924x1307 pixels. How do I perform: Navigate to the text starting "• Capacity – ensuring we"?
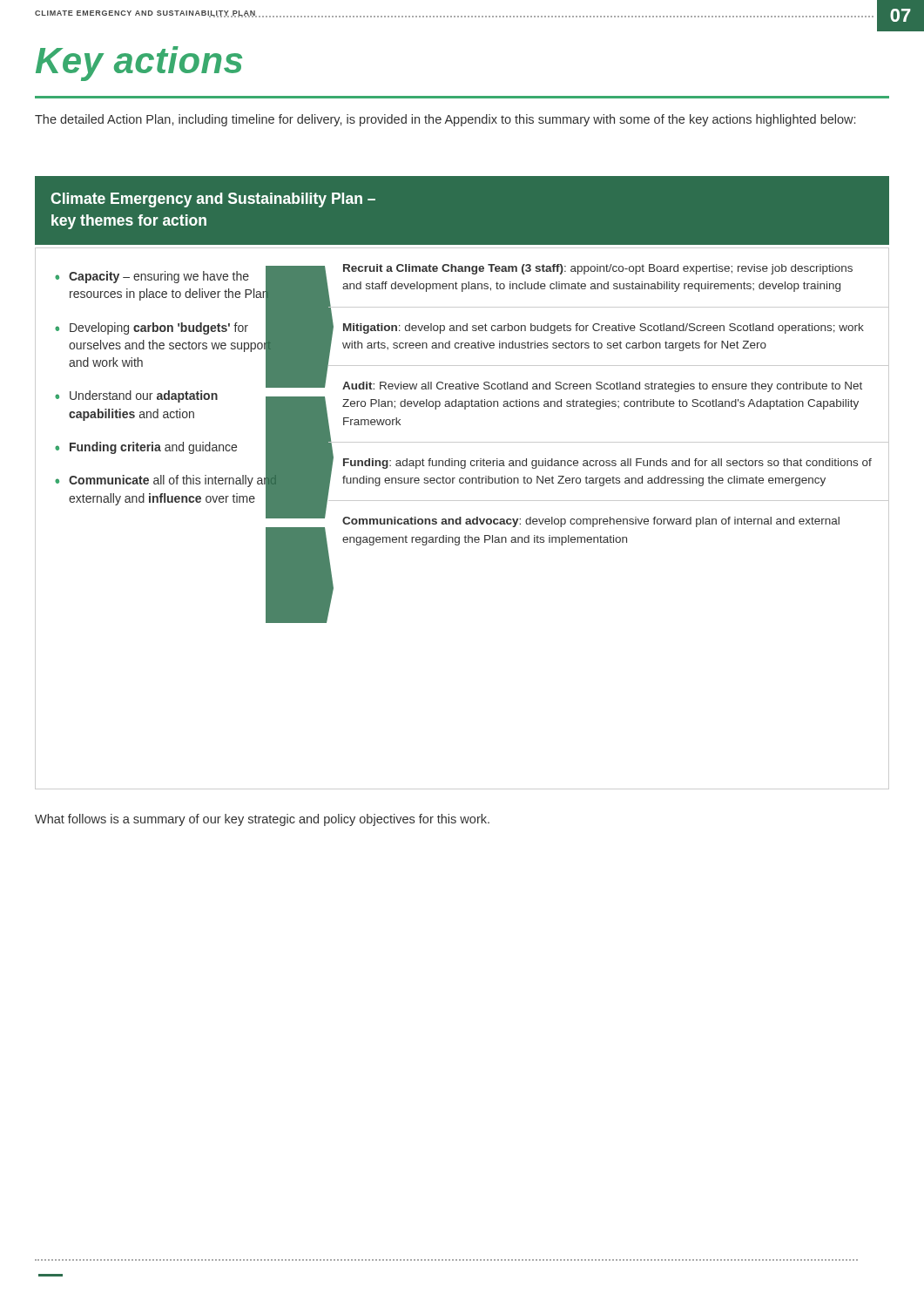pyautogui.click(x=167, y=387)
